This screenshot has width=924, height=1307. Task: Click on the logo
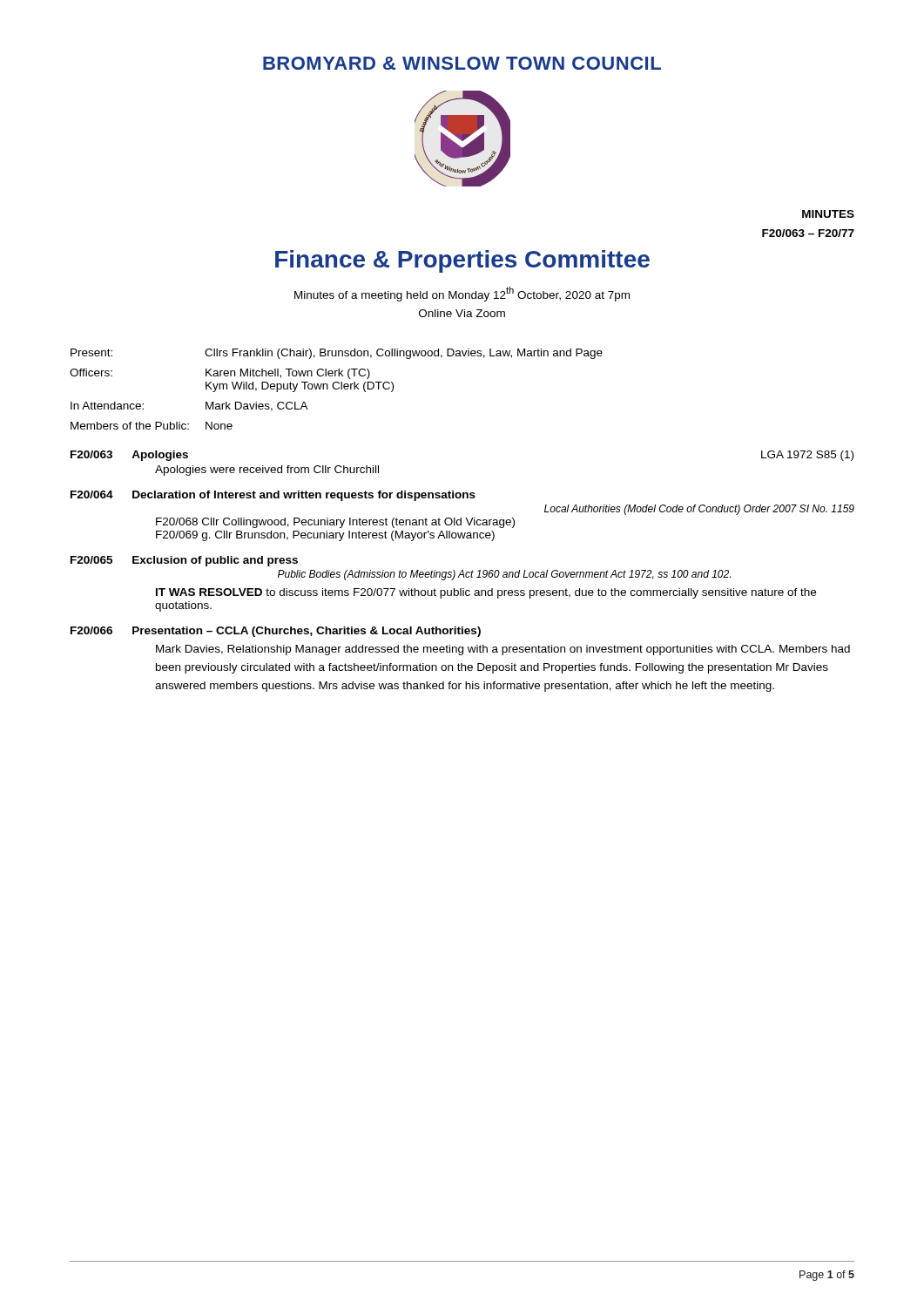[x=462, y=140]
